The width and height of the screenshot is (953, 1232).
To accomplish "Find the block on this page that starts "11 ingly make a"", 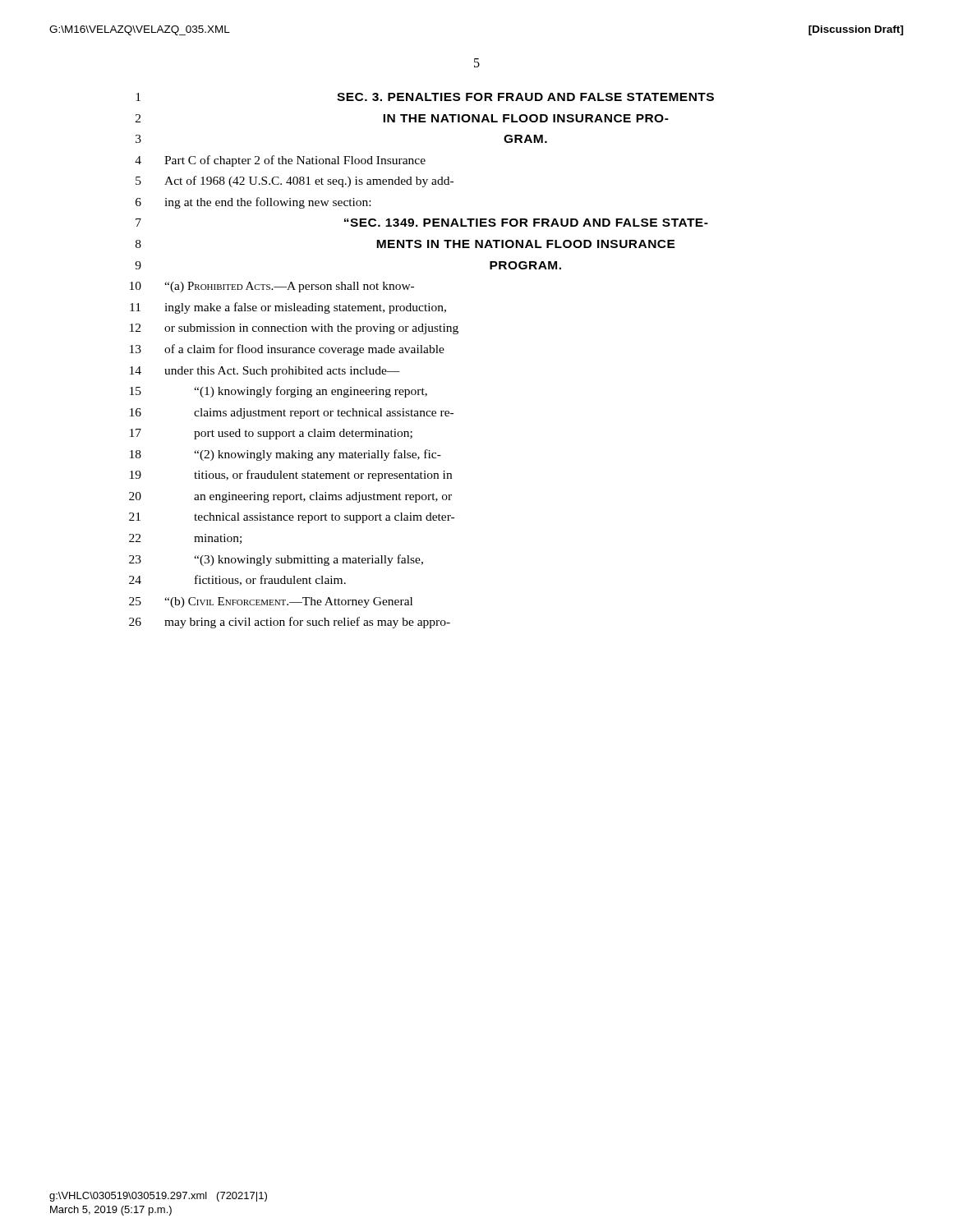I will coord(288,308).
